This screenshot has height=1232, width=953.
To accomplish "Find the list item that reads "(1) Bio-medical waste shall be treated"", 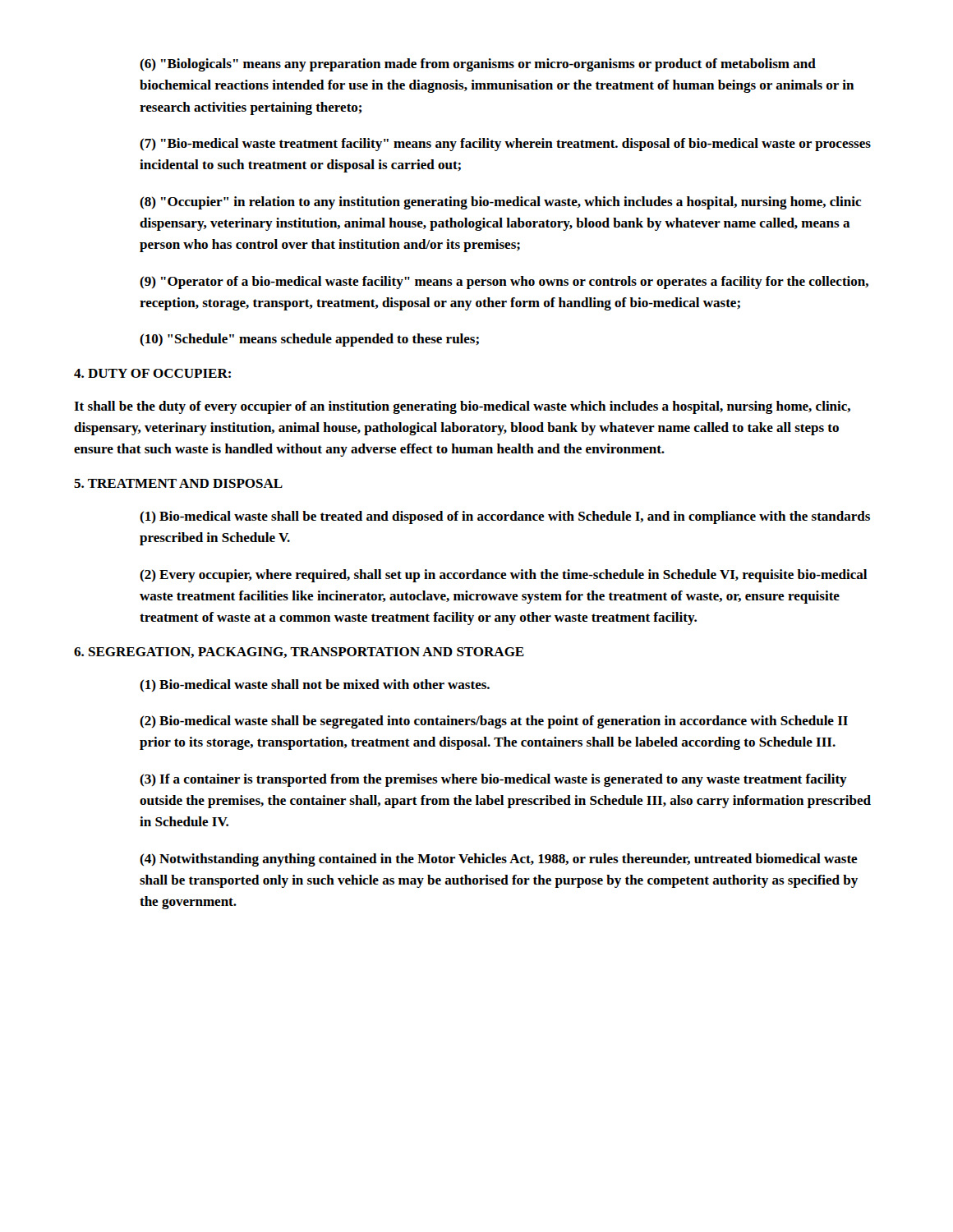I will (509, 527).
